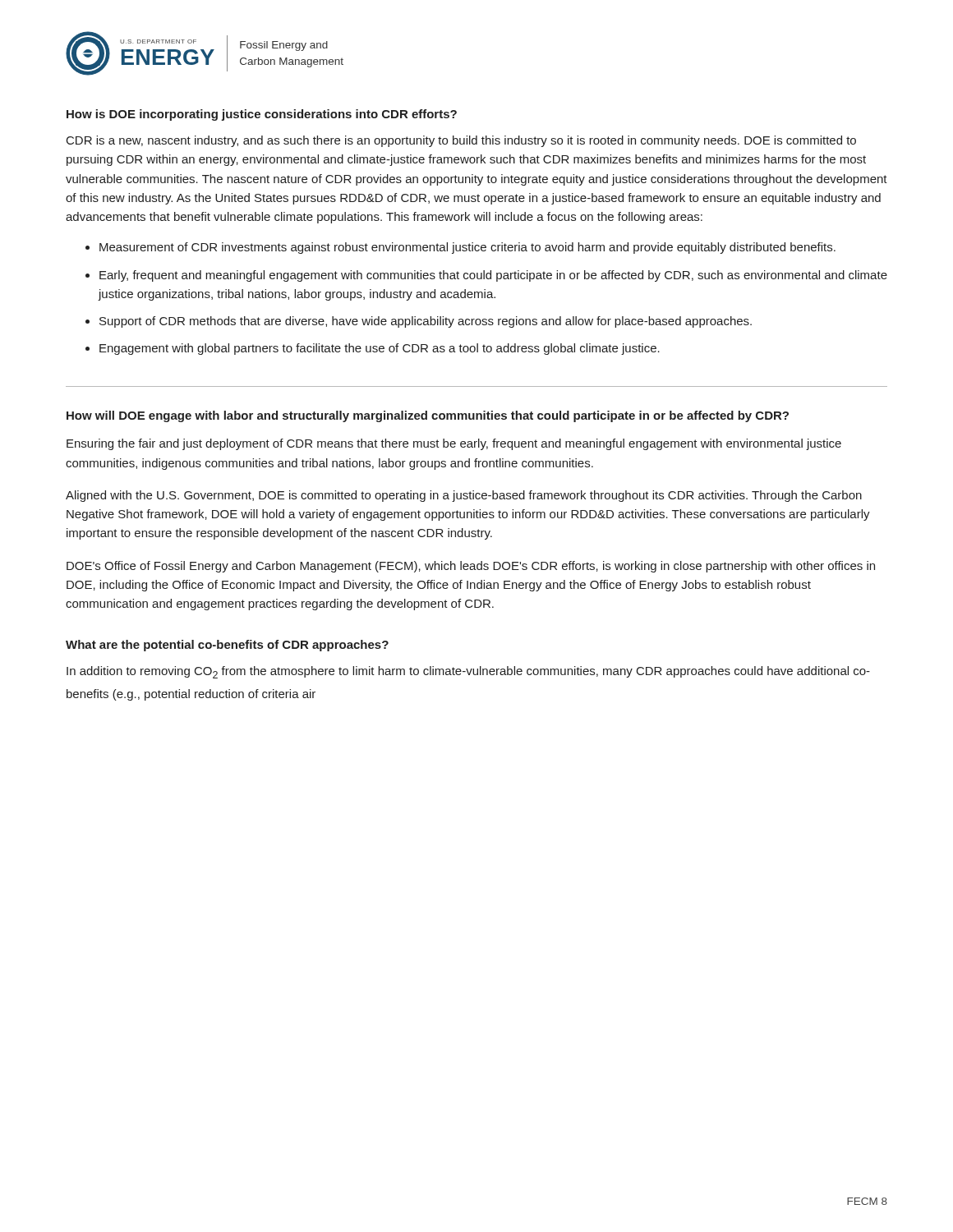Navigate to the text block starting "Support of CDR methods that are diverse, have"

pos(426,321)
